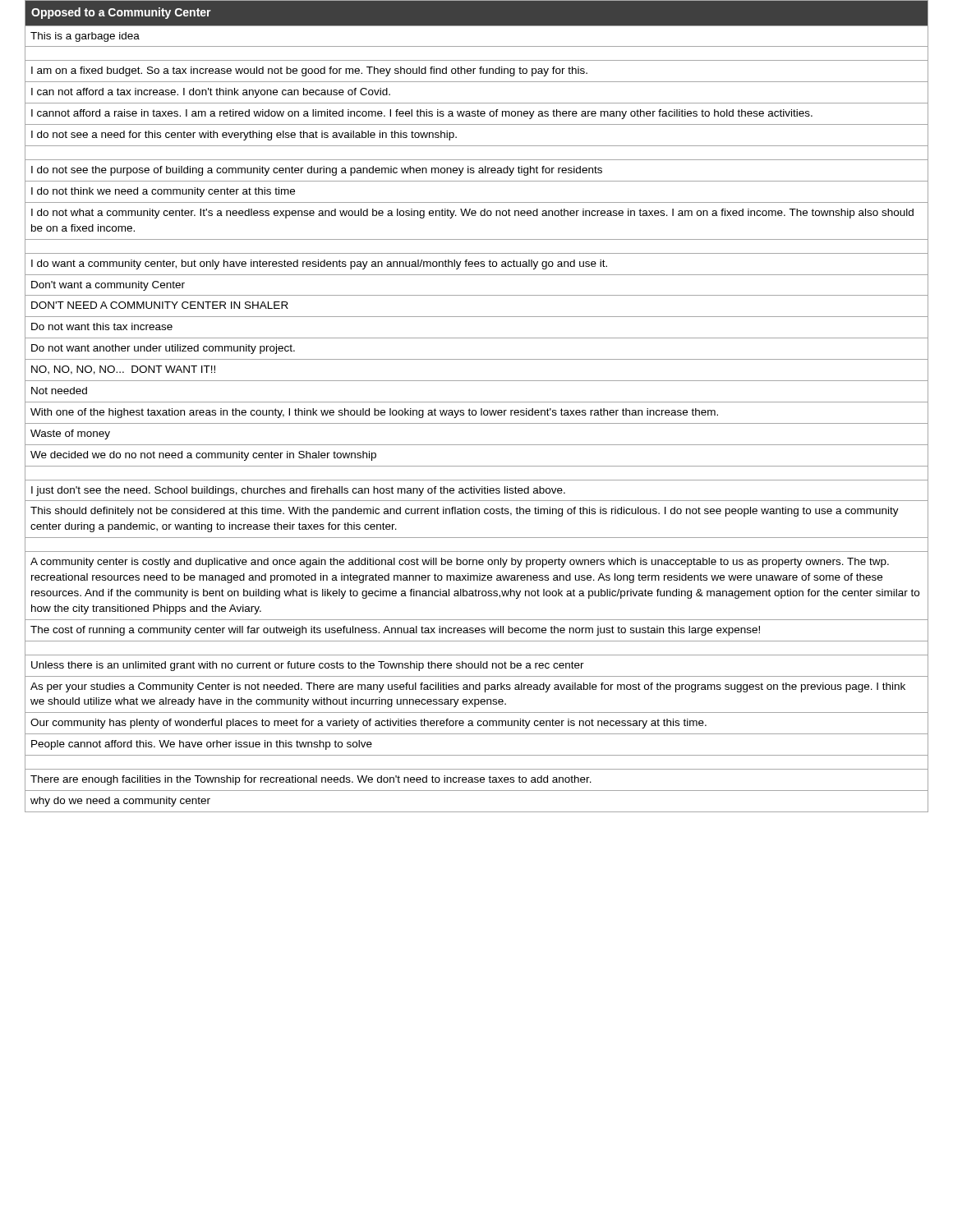The height and width of the screenshot is (1232, 953).
Task: Where does it say "DON'T NEED A COMMUNITY CENTER IN SHALER"?
Action: pos(159,305)
